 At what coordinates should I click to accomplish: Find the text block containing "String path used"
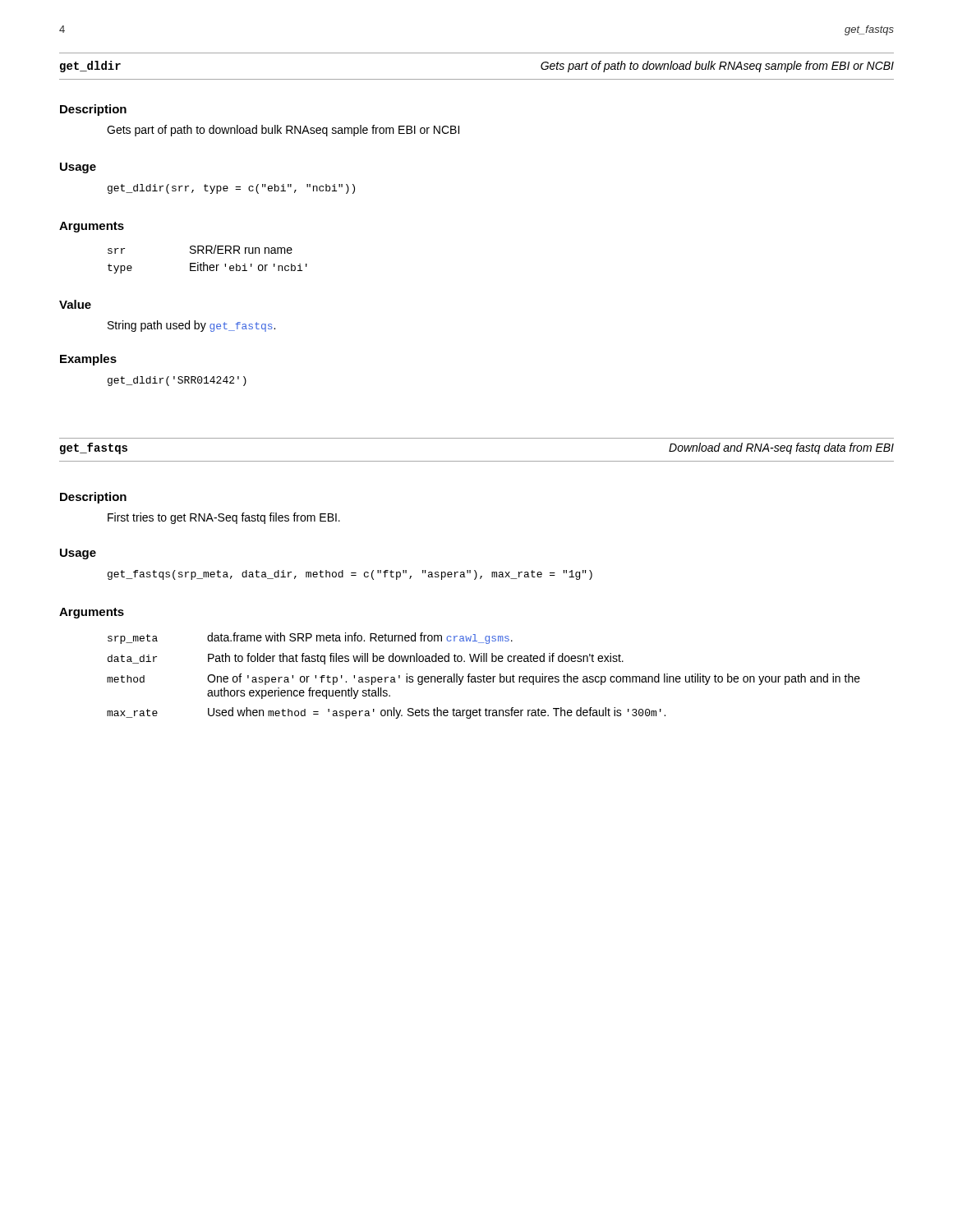192,326
